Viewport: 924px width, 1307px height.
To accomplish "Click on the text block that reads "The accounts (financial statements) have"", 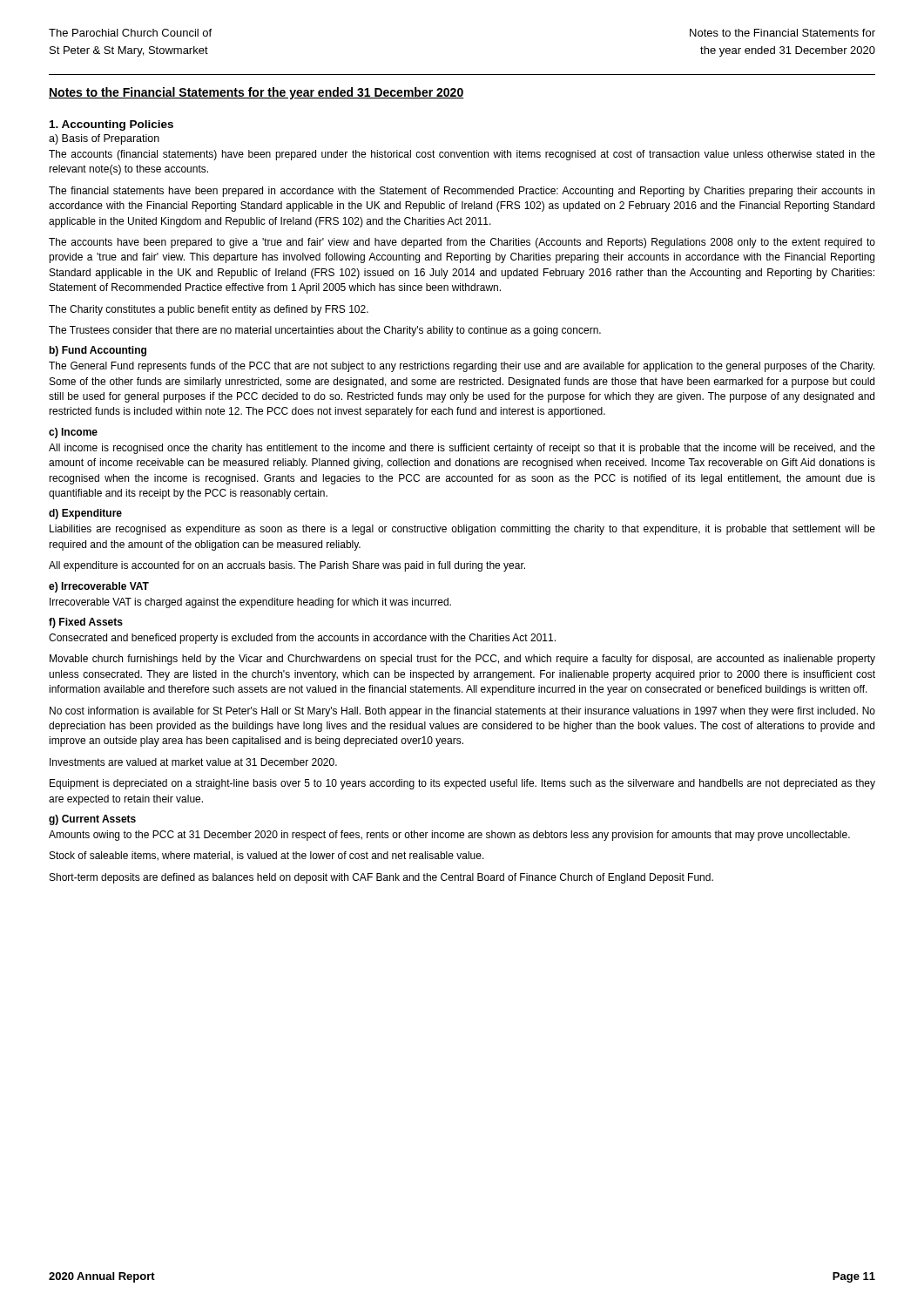I will click(x=462, y=162).
